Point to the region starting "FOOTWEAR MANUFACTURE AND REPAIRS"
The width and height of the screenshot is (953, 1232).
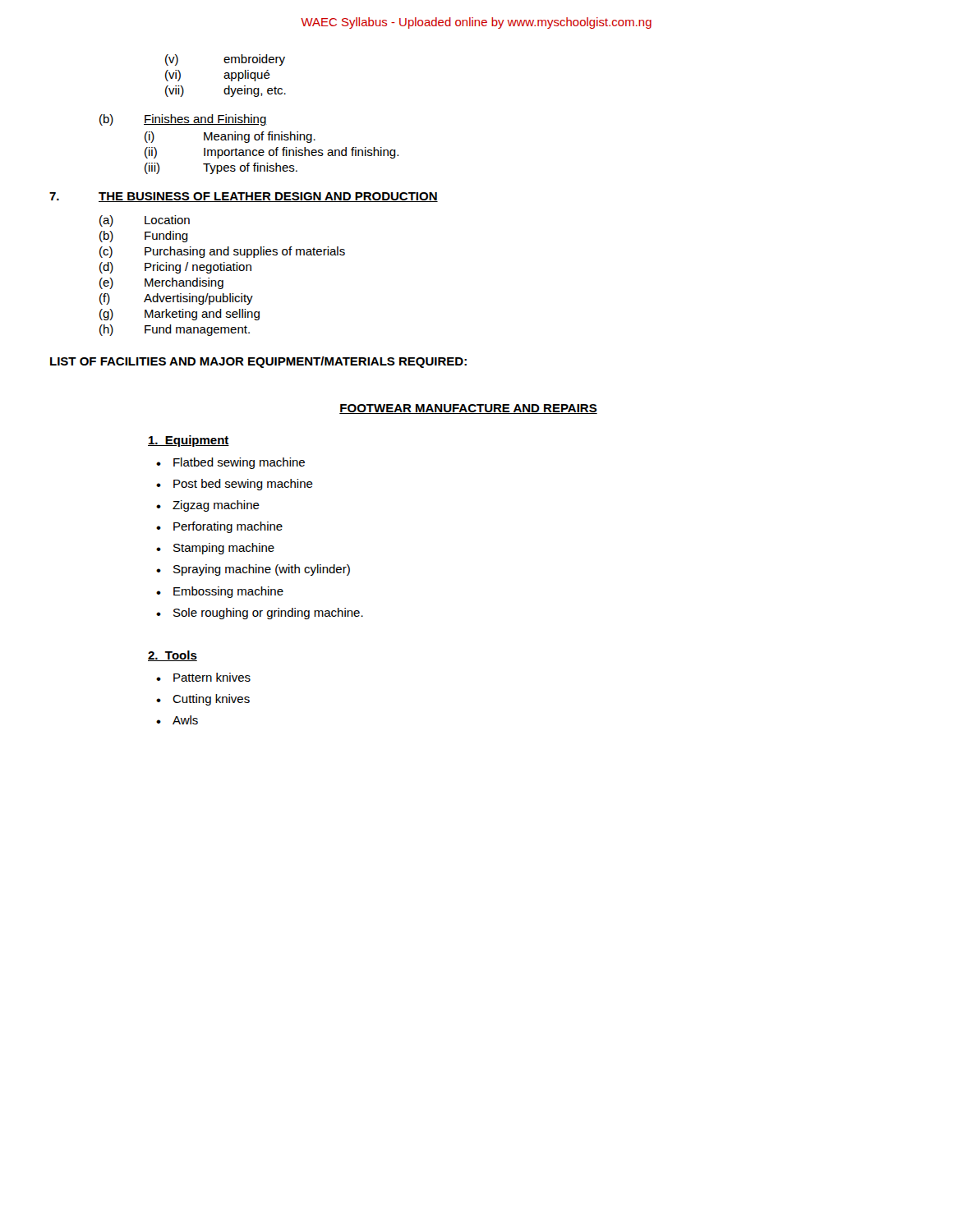468,408
